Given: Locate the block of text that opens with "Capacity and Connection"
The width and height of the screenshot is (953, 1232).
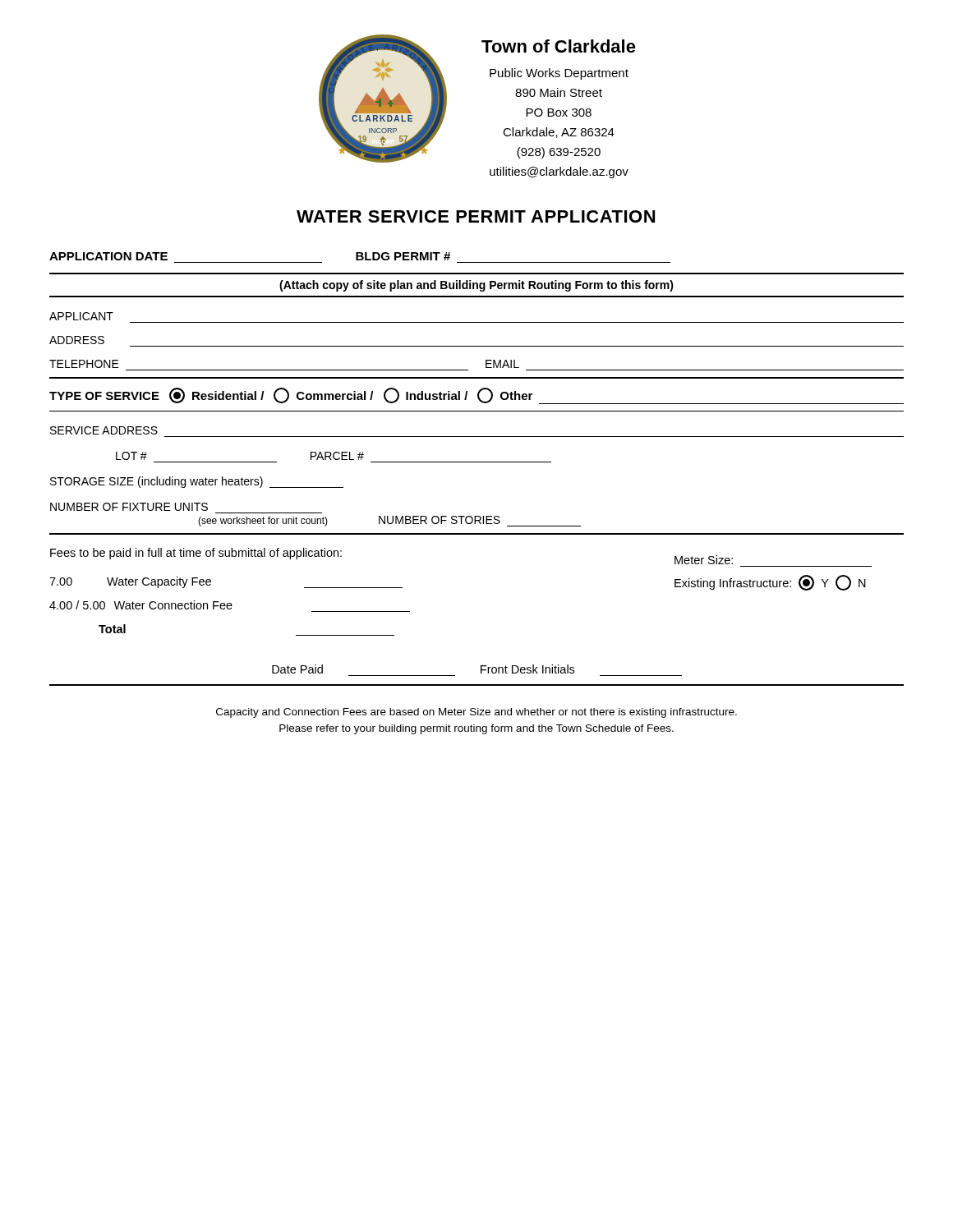Looking at the screenshot, I should 476,720.
